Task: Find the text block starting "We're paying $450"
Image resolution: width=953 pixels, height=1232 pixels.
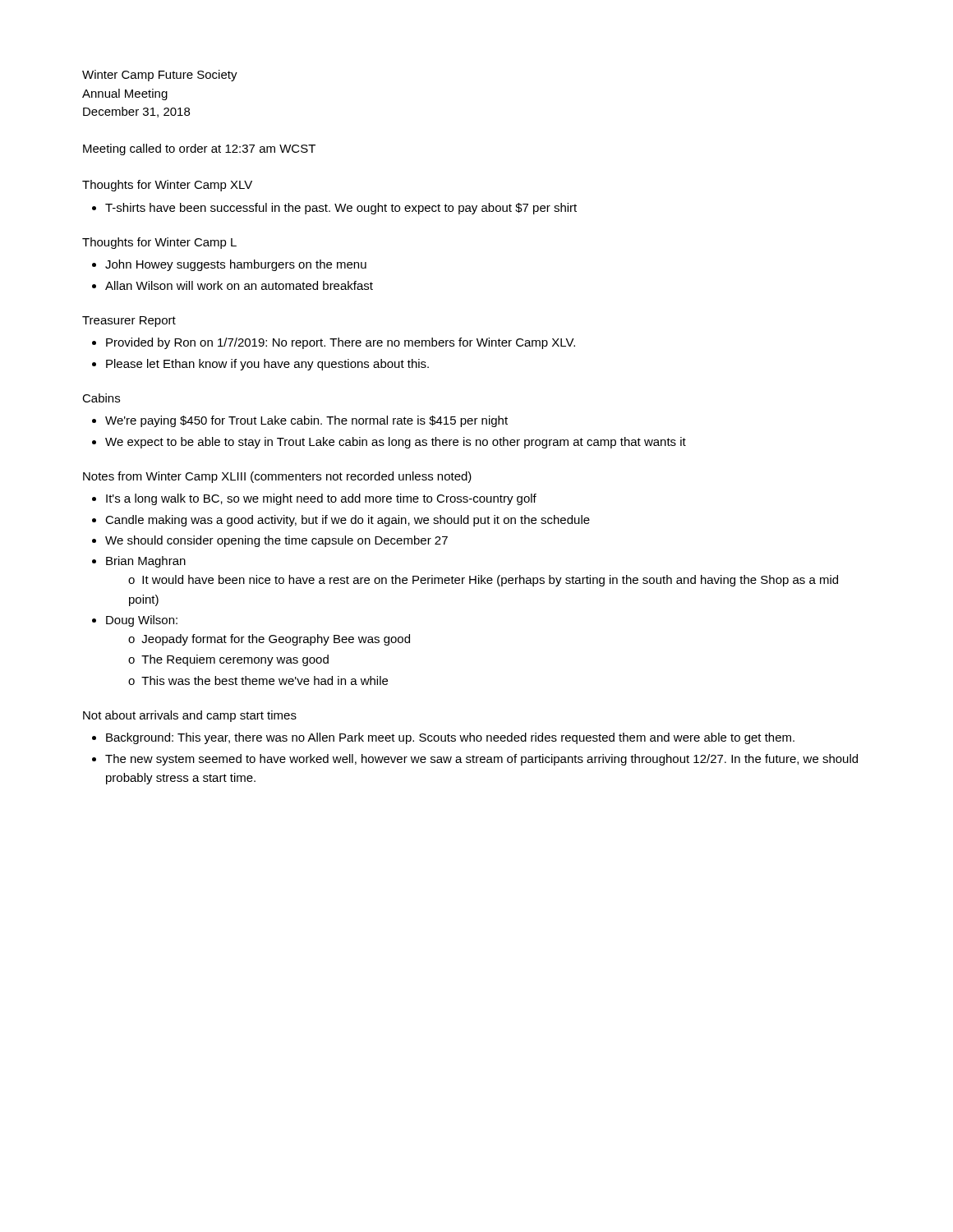Action: click(488, 420)
